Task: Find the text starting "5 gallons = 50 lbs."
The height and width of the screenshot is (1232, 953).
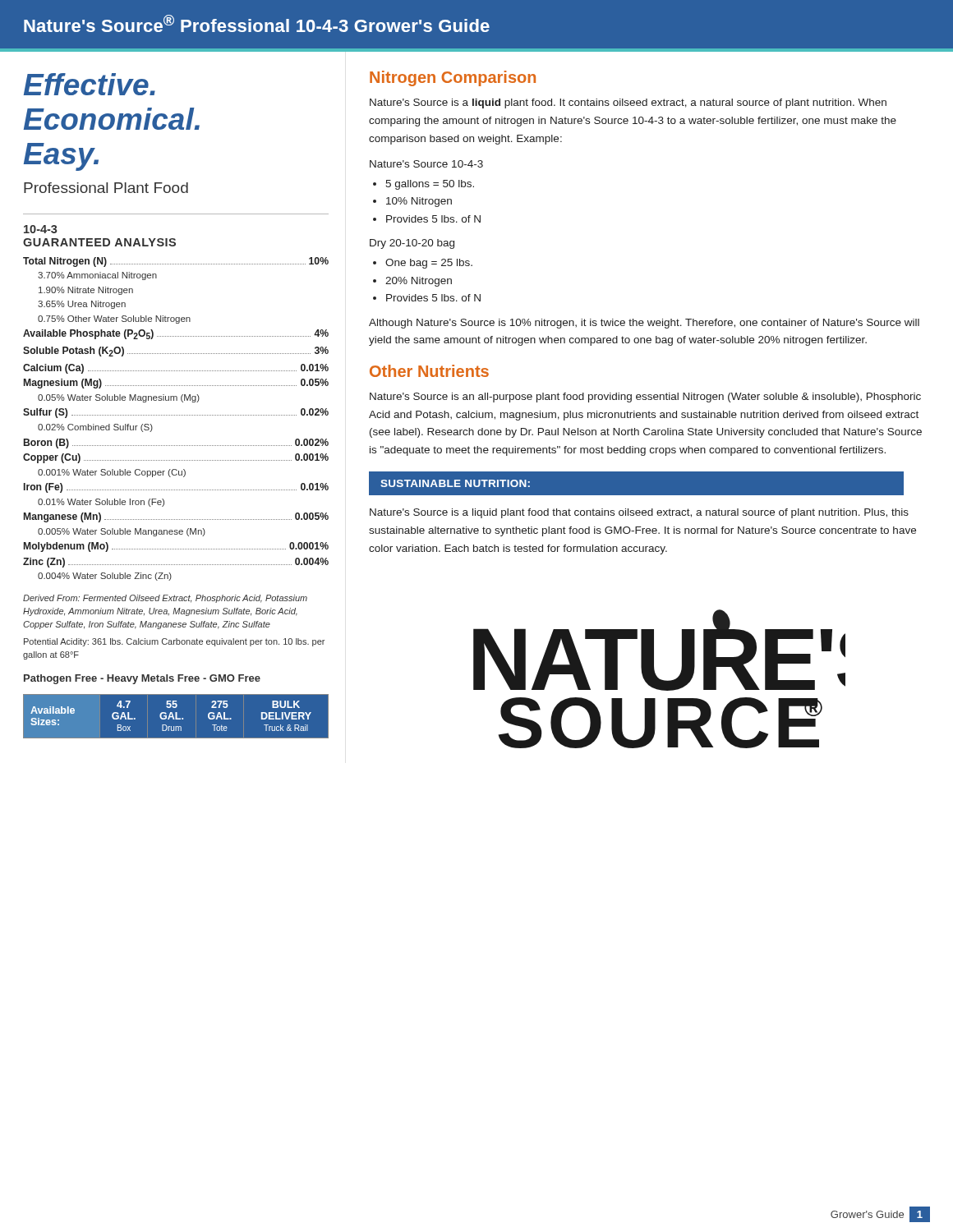Action: click(430, 183)
